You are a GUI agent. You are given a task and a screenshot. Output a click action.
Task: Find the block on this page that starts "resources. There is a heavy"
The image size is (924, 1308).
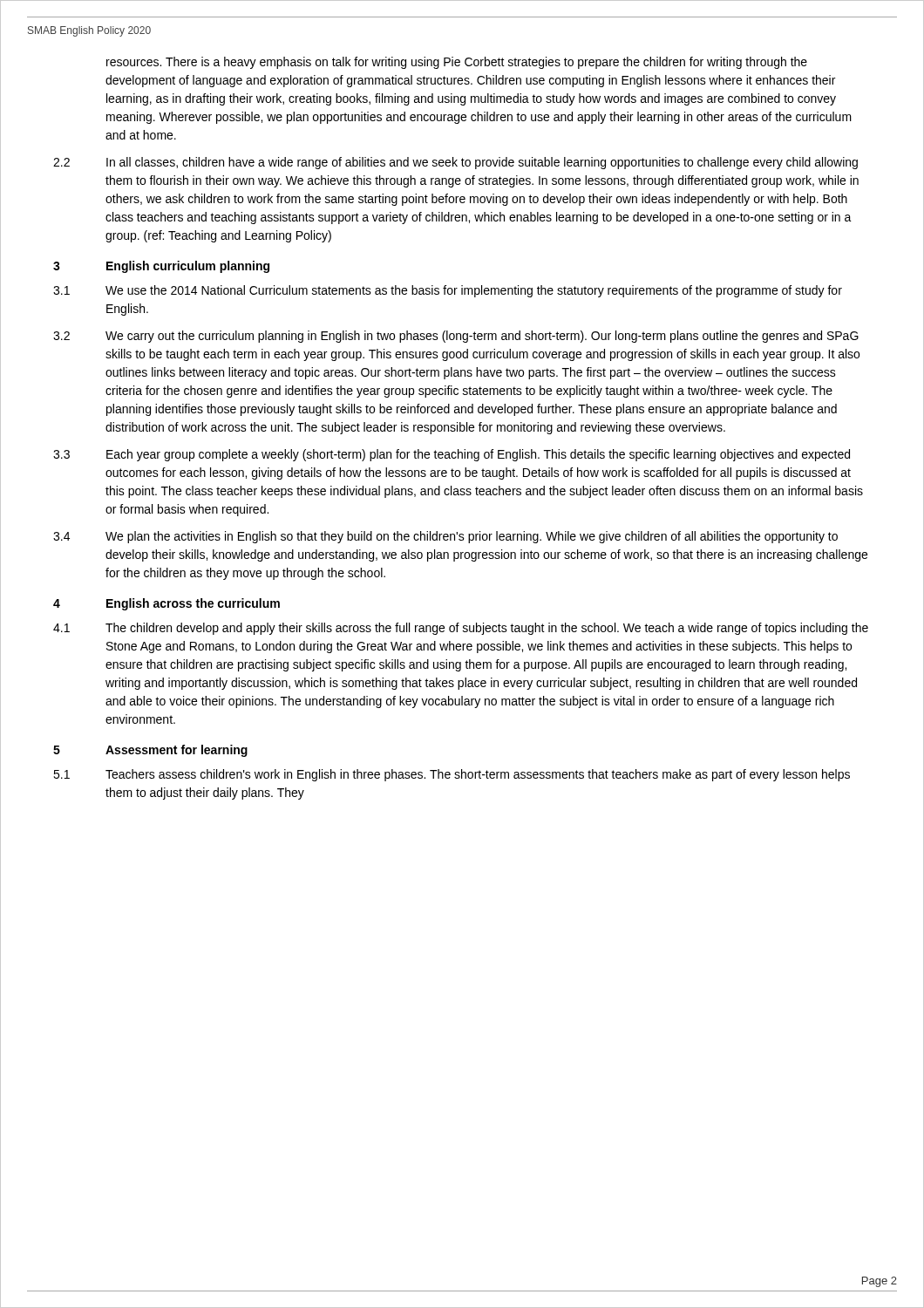(479, 99)
